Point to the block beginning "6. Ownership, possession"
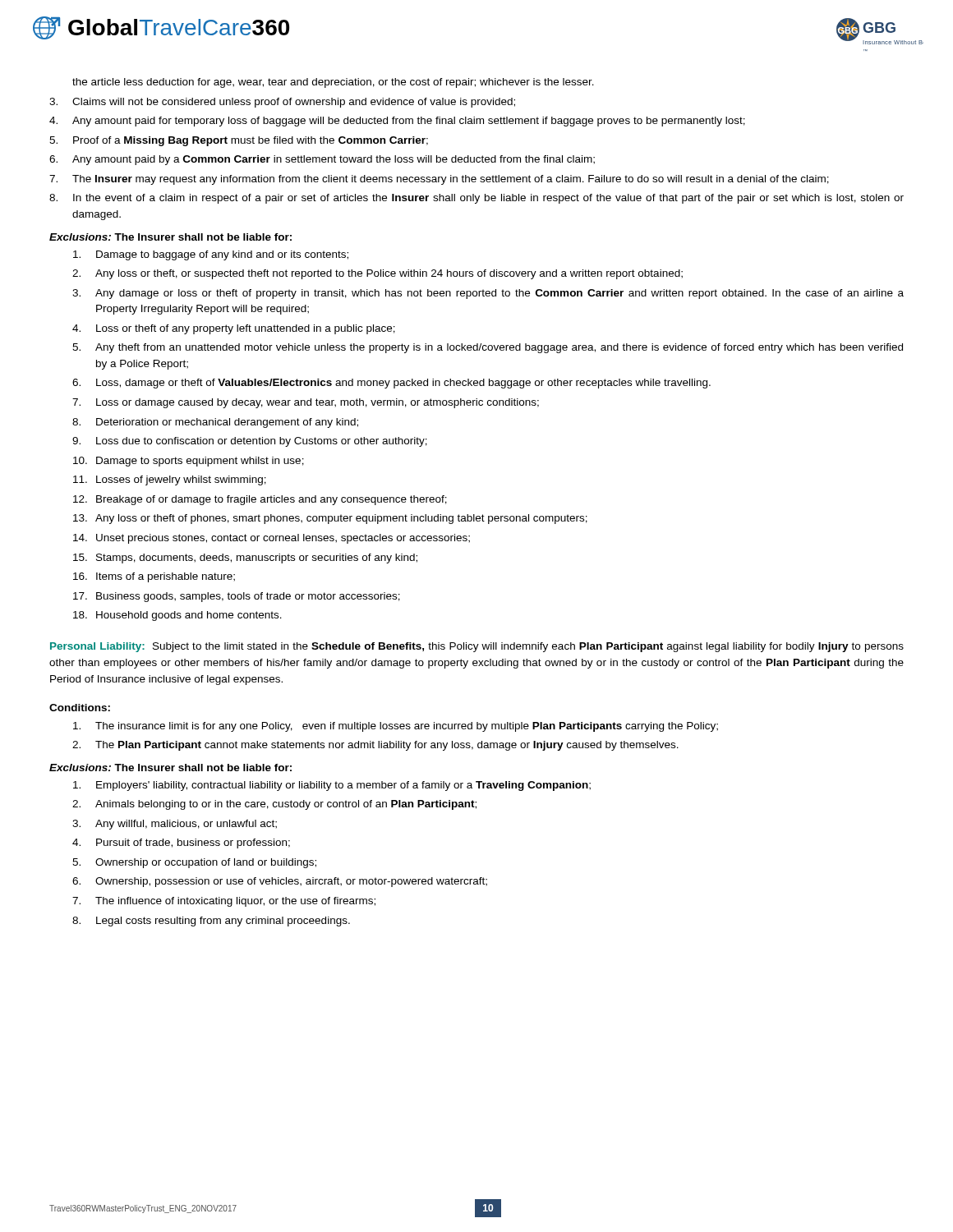 coord(488,881)
